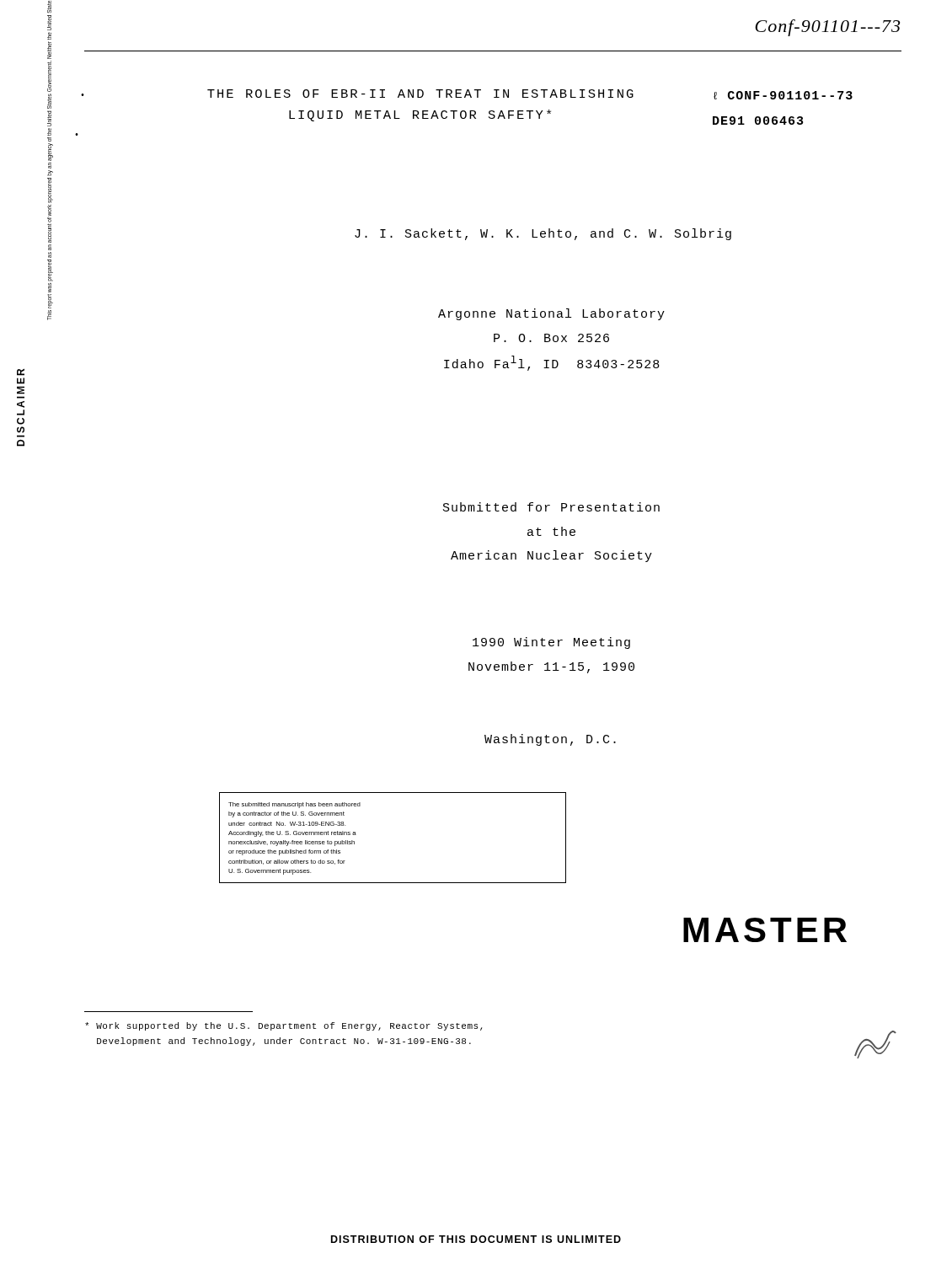Click the passage that begins "Argonne National Laboratory P. O. Box"
The width and height of the screenshot is (952, 1264).
pyautogui.click(x=552, y=340)
